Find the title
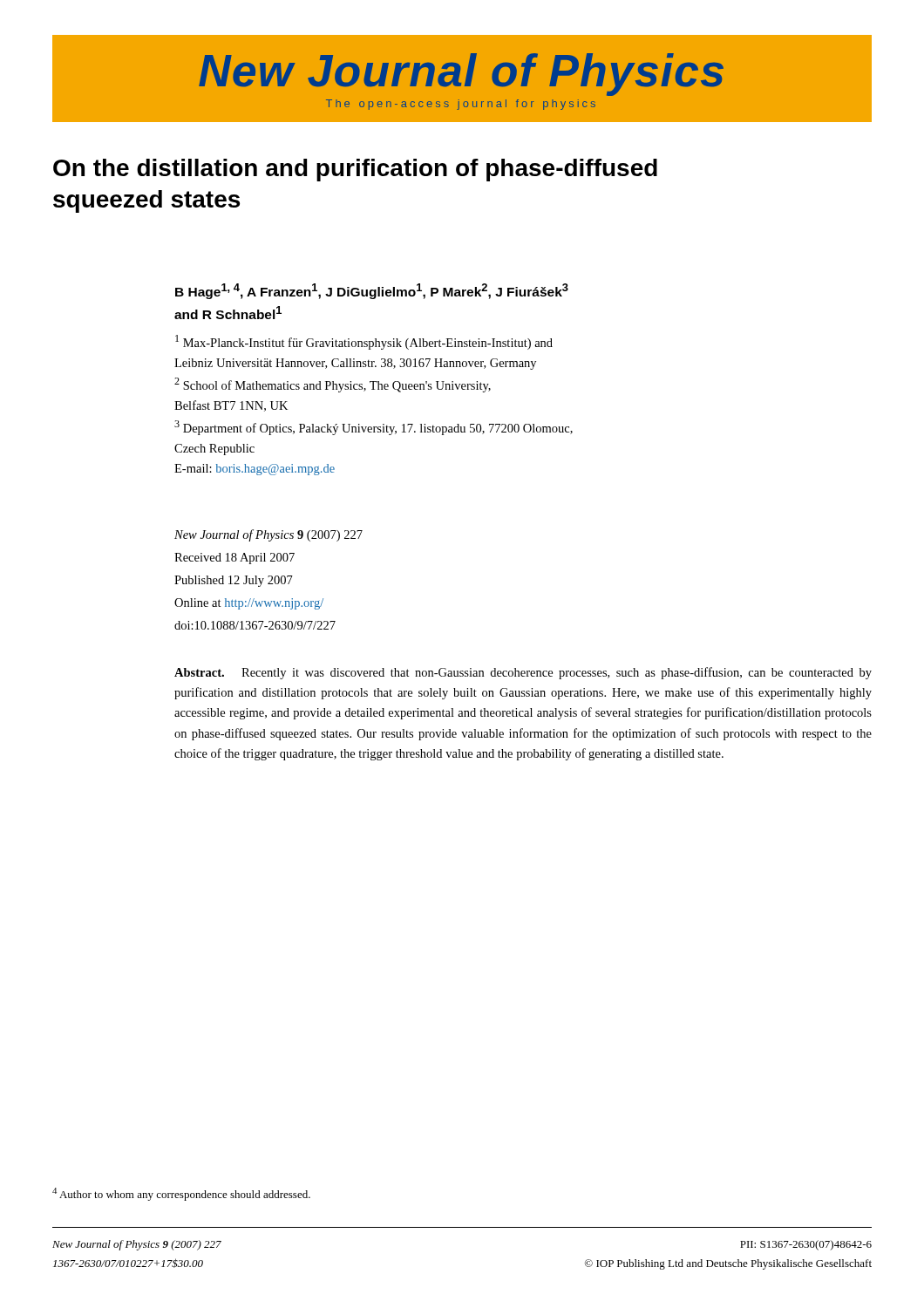 (x=462, y=184)
